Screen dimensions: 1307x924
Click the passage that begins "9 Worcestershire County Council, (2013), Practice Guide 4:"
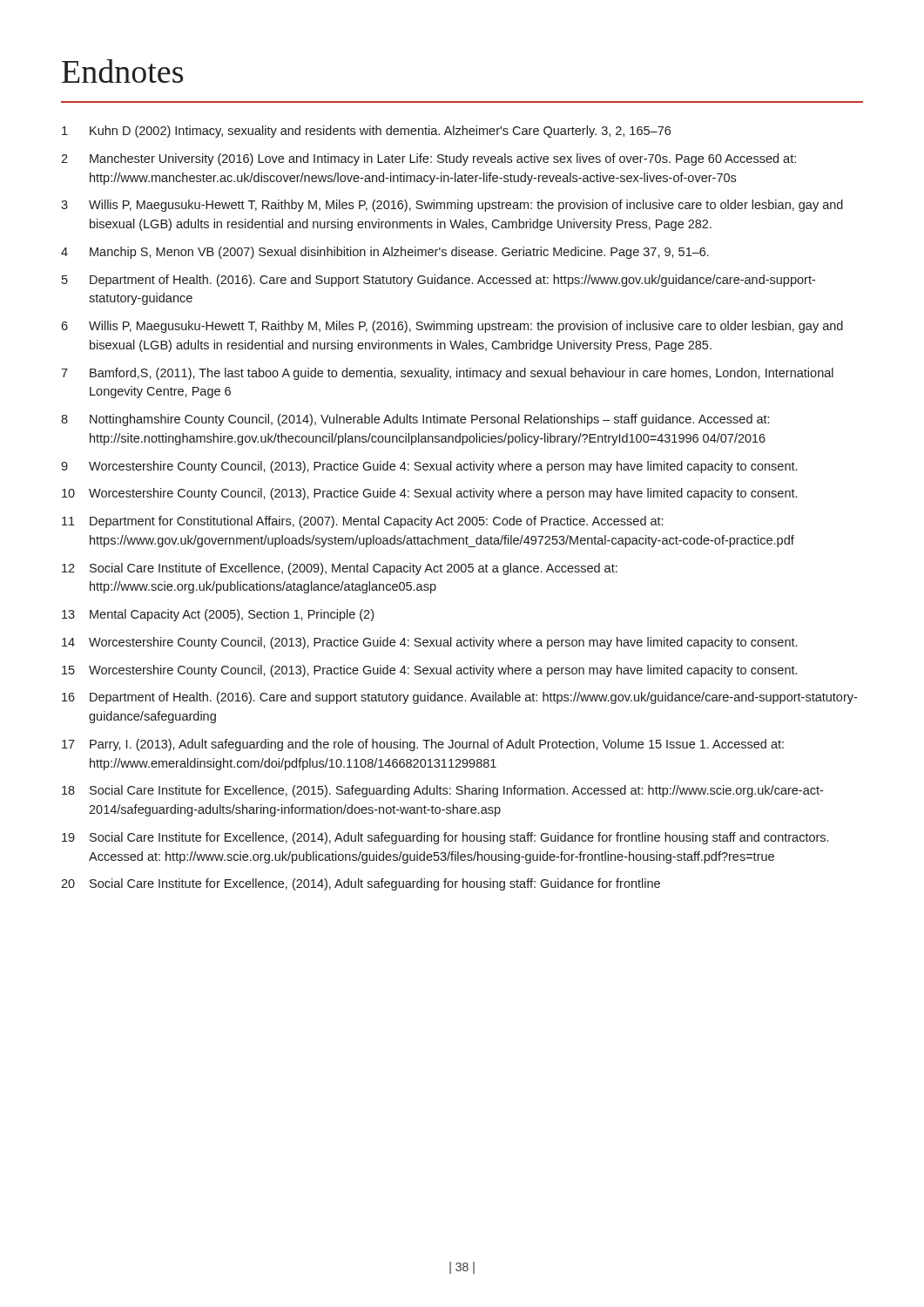coord(462,467)
